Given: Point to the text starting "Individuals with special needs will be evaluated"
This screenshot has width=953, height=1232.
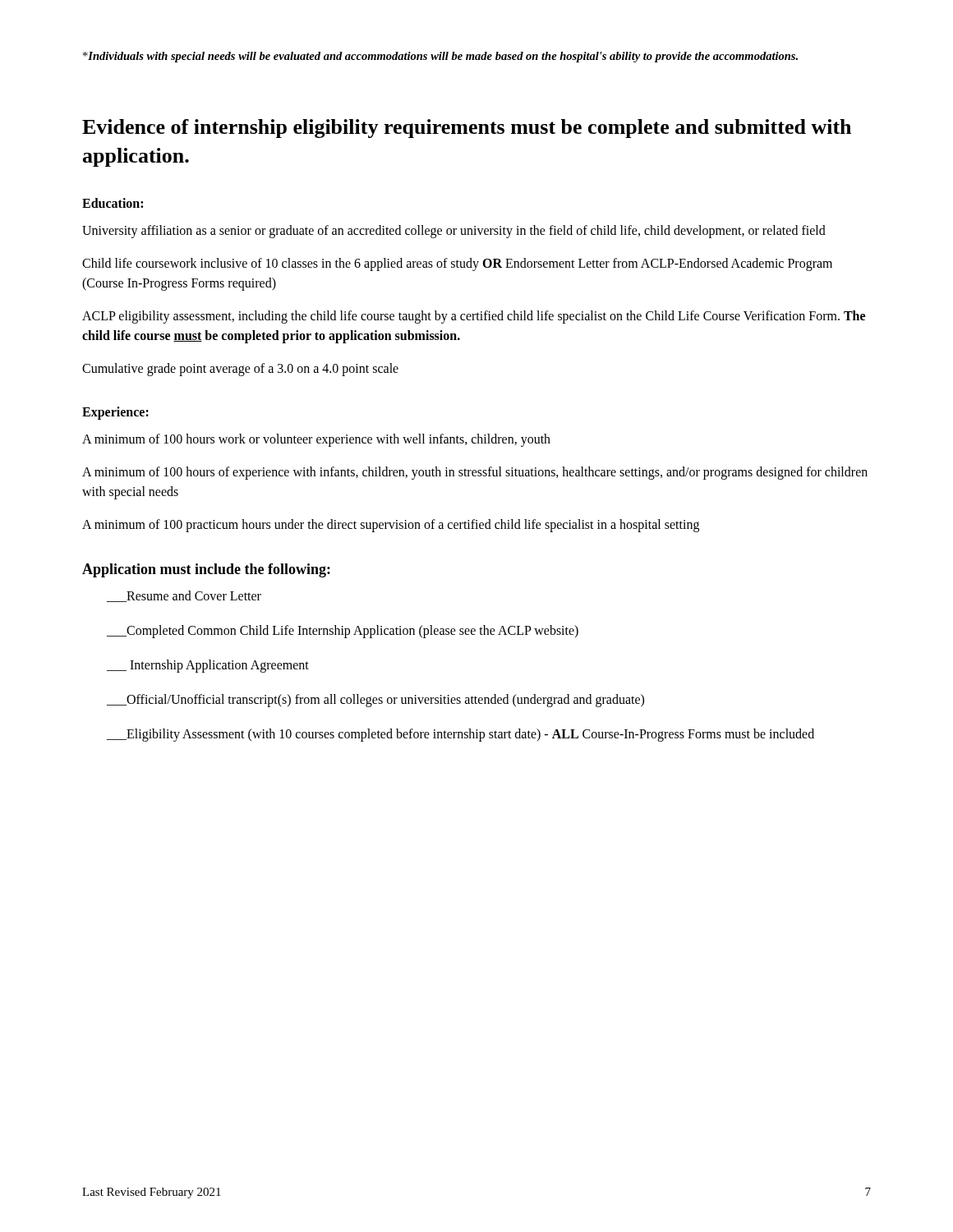Looking at the screenshot, I should tap(440, 56).
